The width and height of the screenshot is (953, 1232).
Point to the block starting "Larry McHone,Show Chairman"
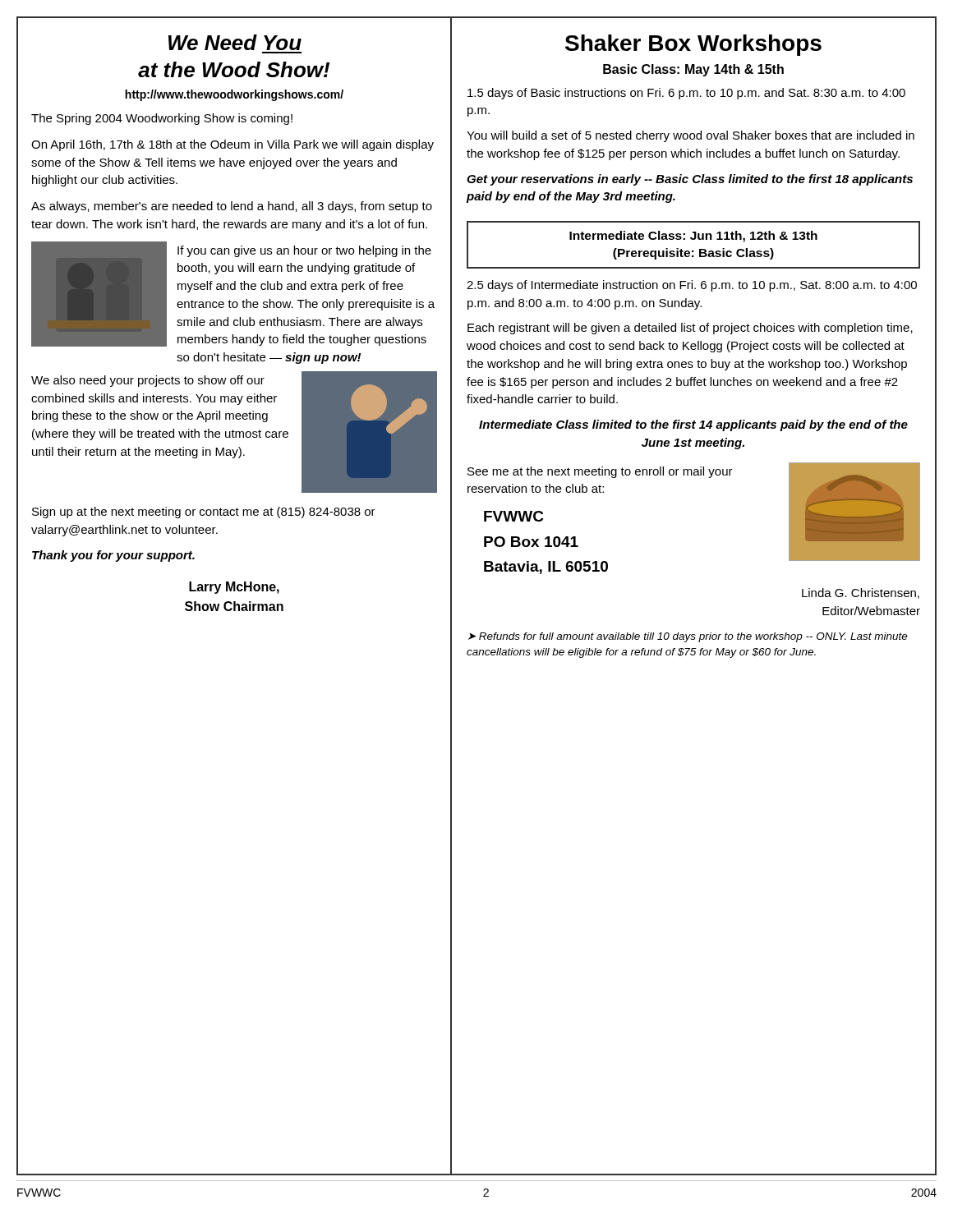pyautogui.click(x=234, y=597)
